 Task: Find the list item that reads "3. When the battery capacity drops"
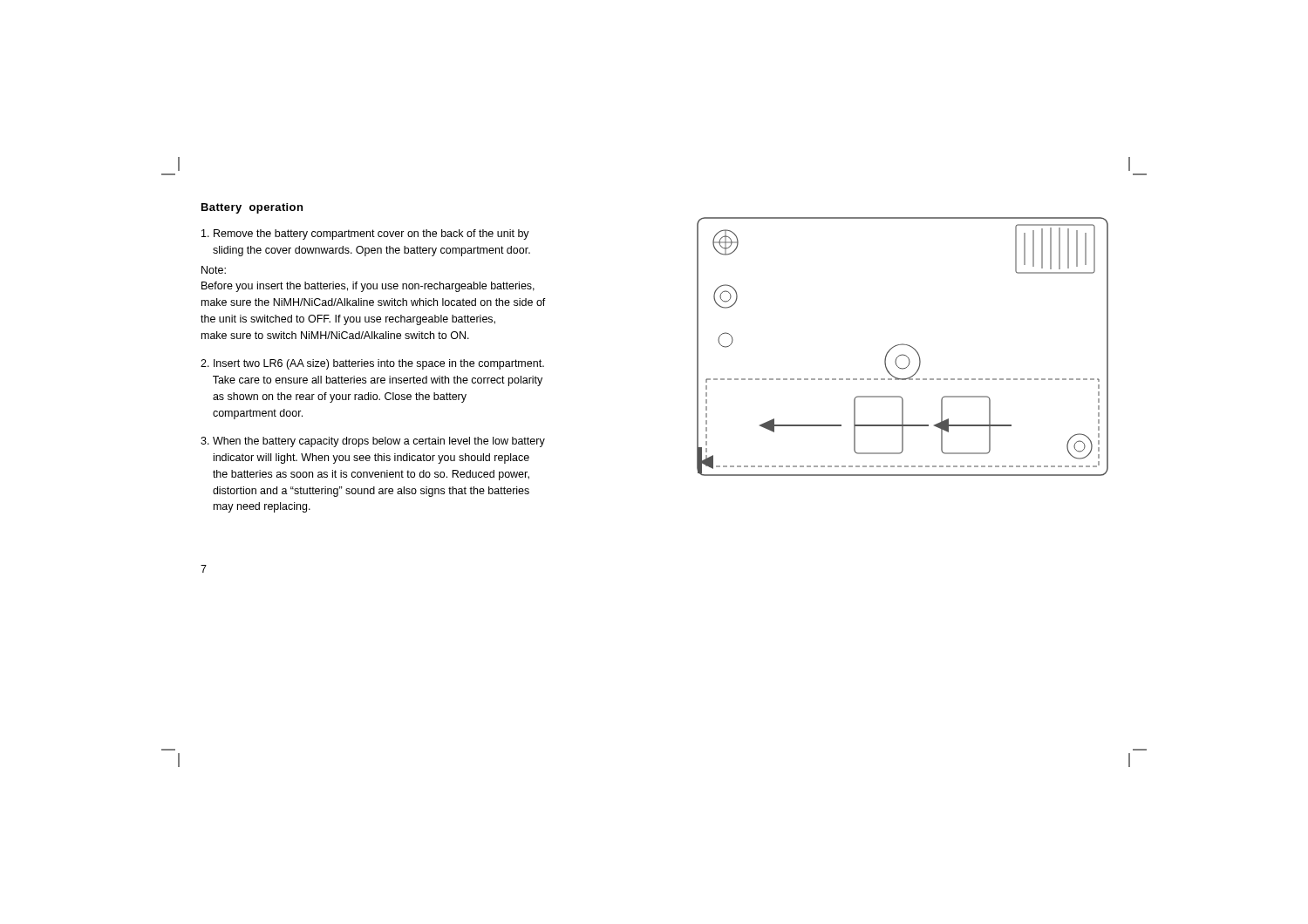(373, 474)
